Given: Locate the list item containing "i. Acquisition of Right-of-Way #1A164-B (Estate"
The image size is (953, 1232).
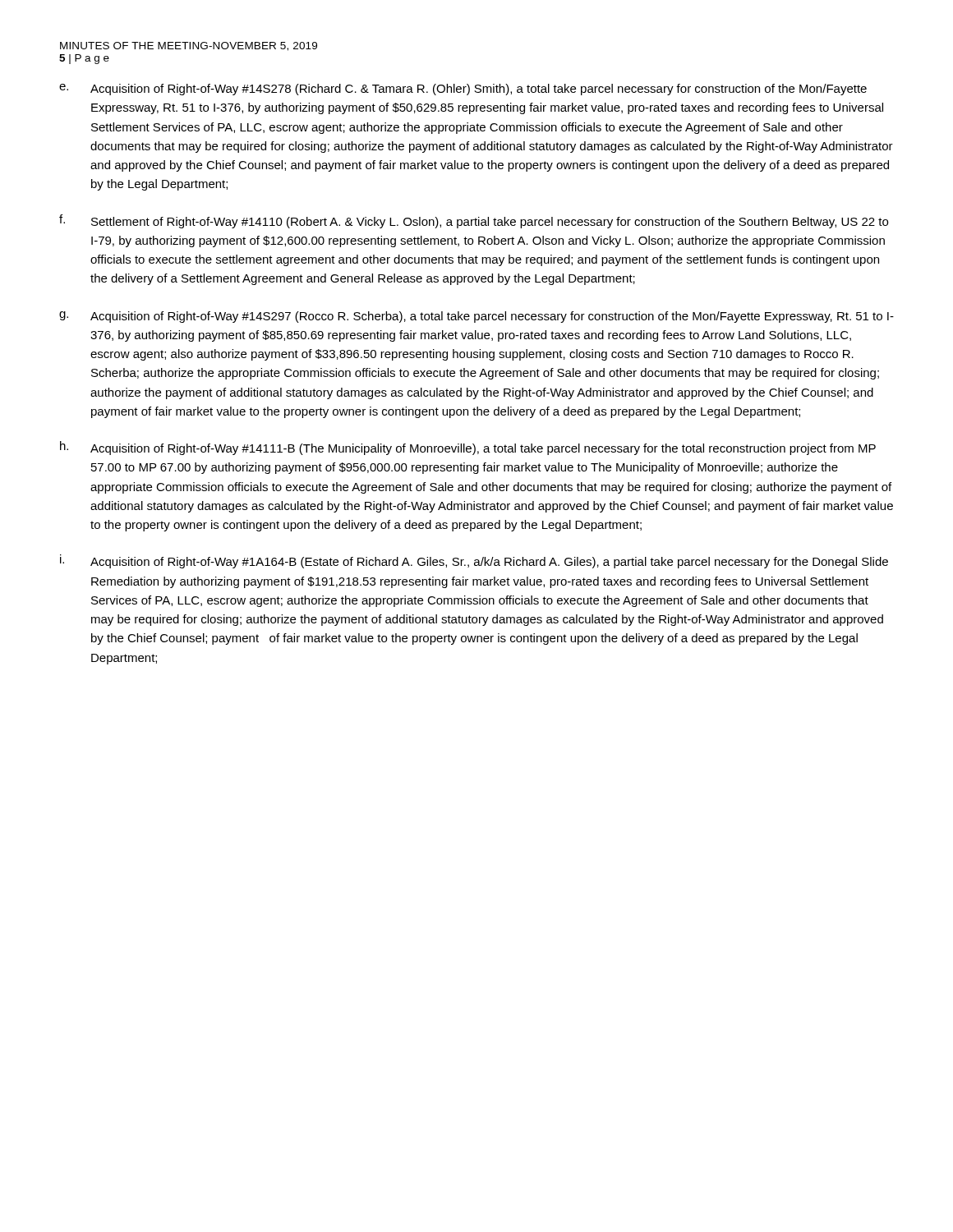Looking at the screenshot, I should [476, 609].
